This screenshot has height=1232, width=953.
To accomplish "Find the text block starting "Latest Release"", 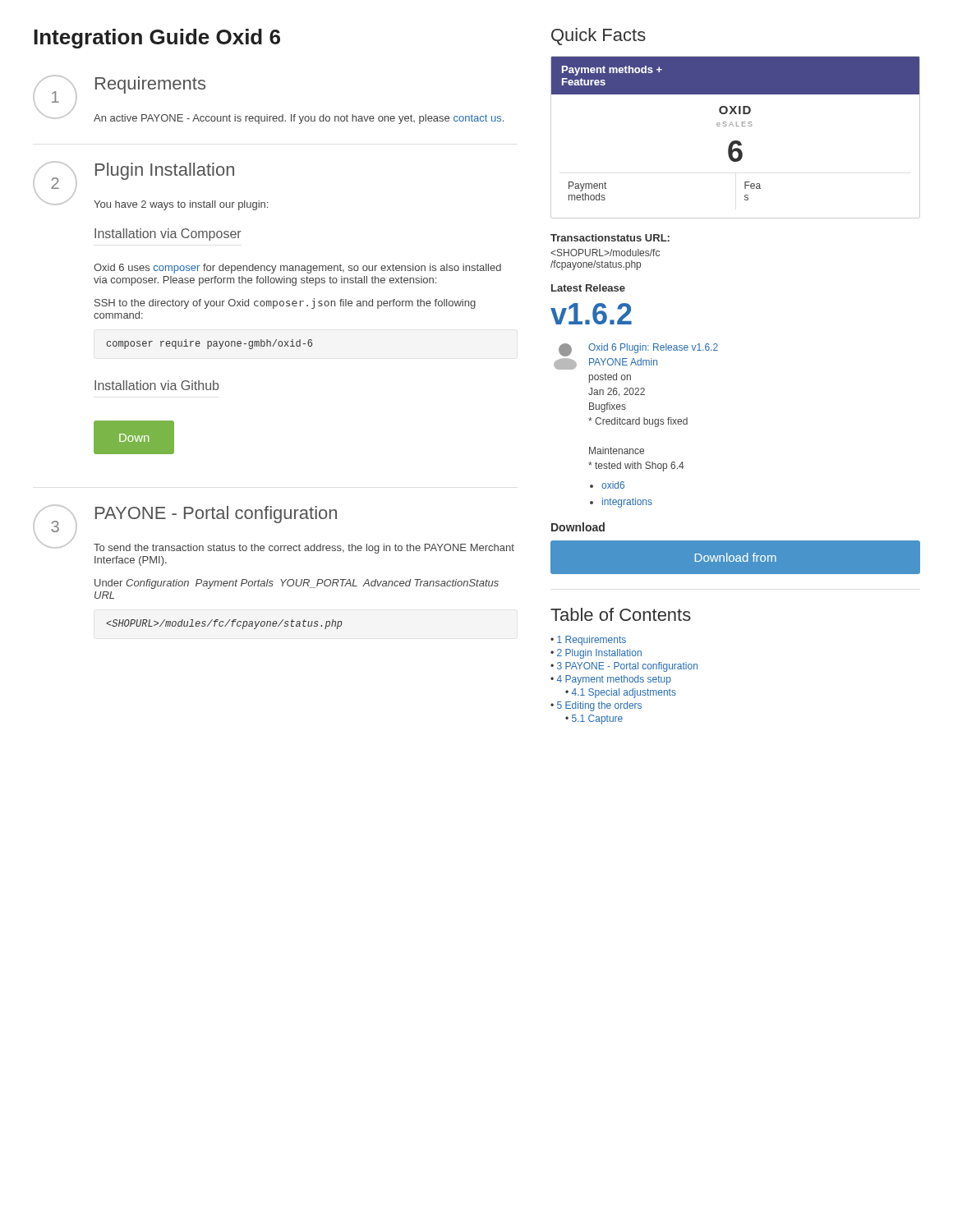I will (588, 288).
